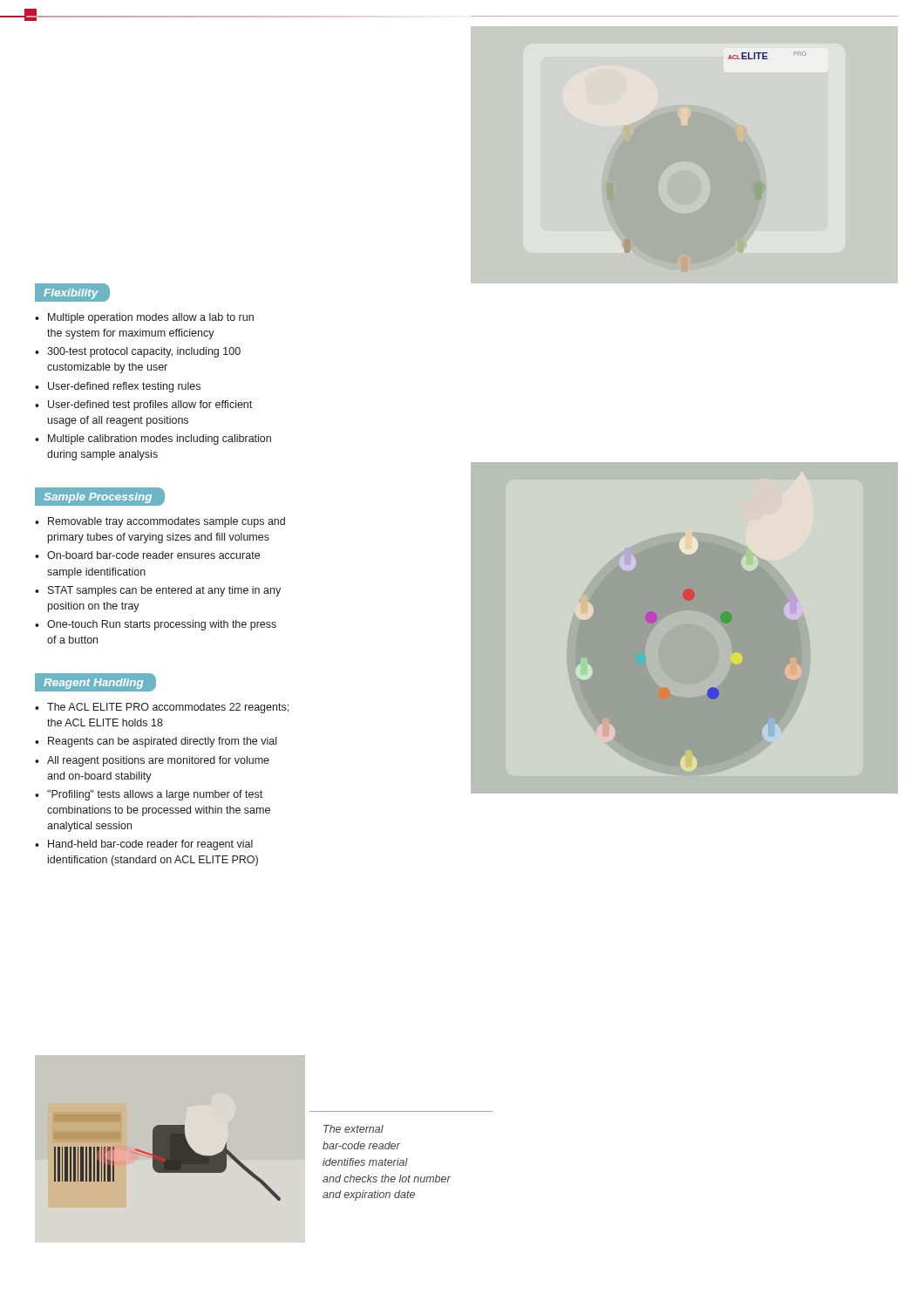Image resolution: width=924 pixels, height=1308 pixels.
Task: Find the block on this page that starts "Removable tray accommodates sample cups andprimary"
Action: tap(166, 529)
